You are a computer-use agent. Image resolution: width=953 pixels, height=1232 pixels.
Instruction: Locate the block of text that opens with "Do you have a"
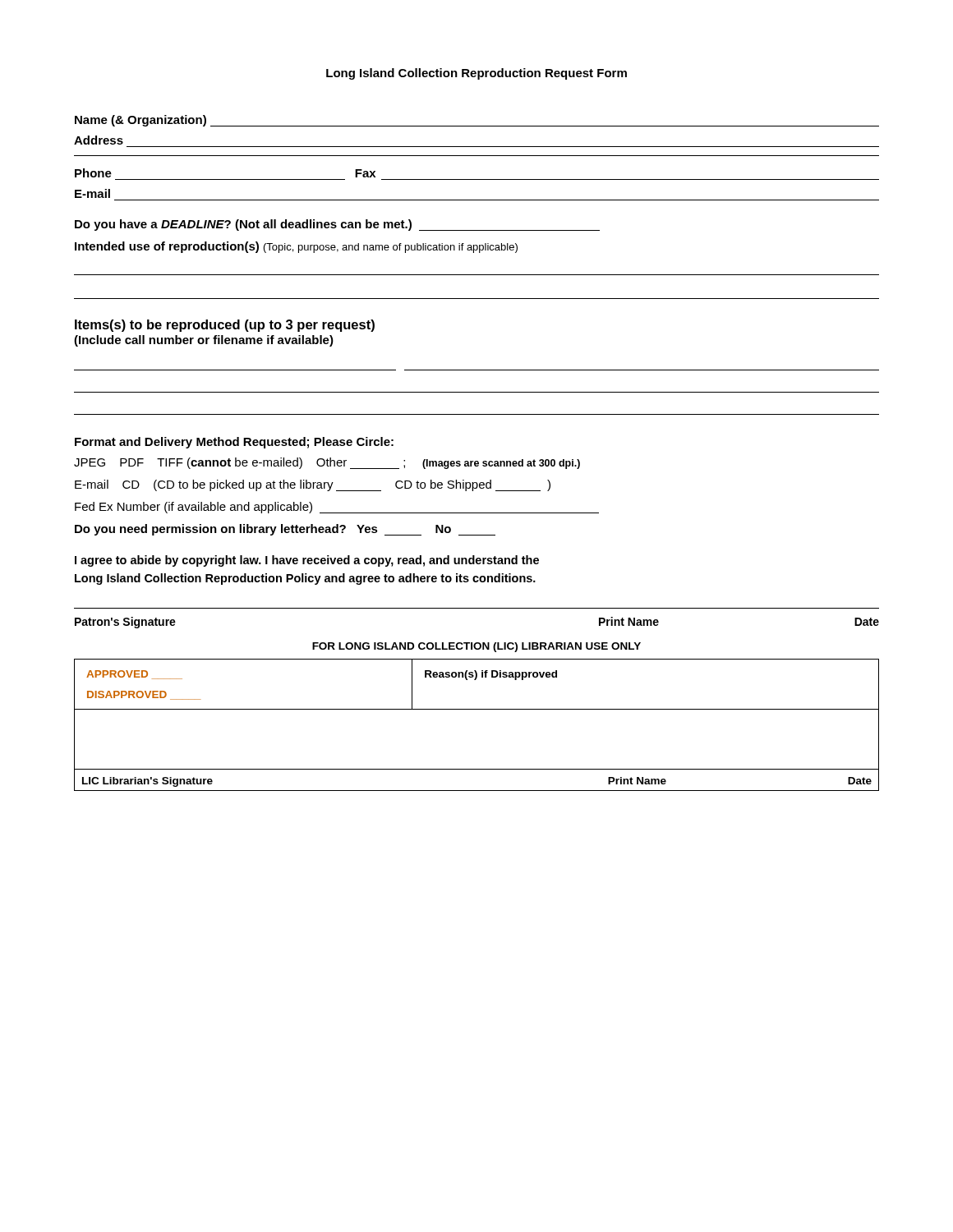(337, 224)
